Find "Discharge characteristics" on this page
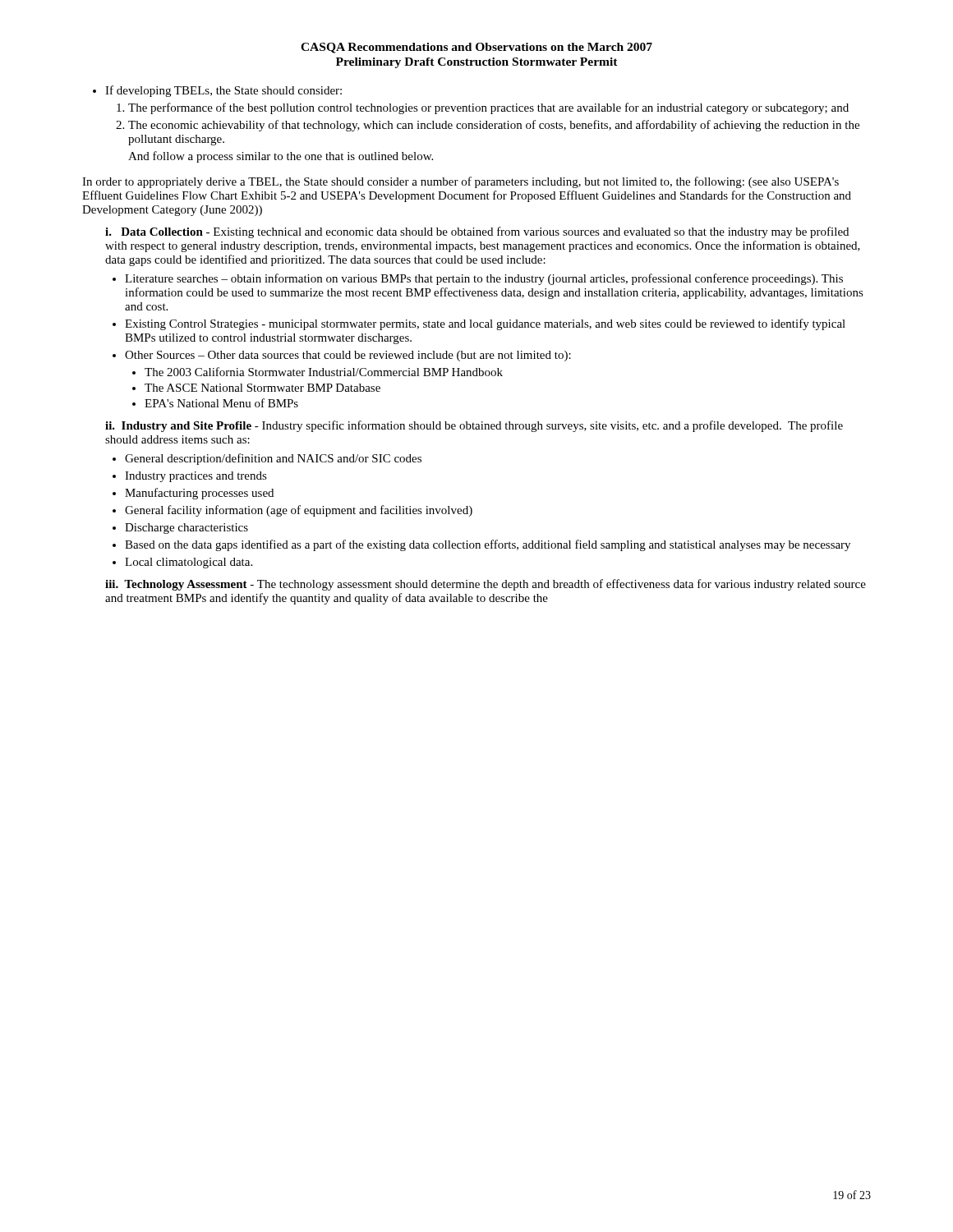Screen dimensions: 1232x953 coord(187,527)
